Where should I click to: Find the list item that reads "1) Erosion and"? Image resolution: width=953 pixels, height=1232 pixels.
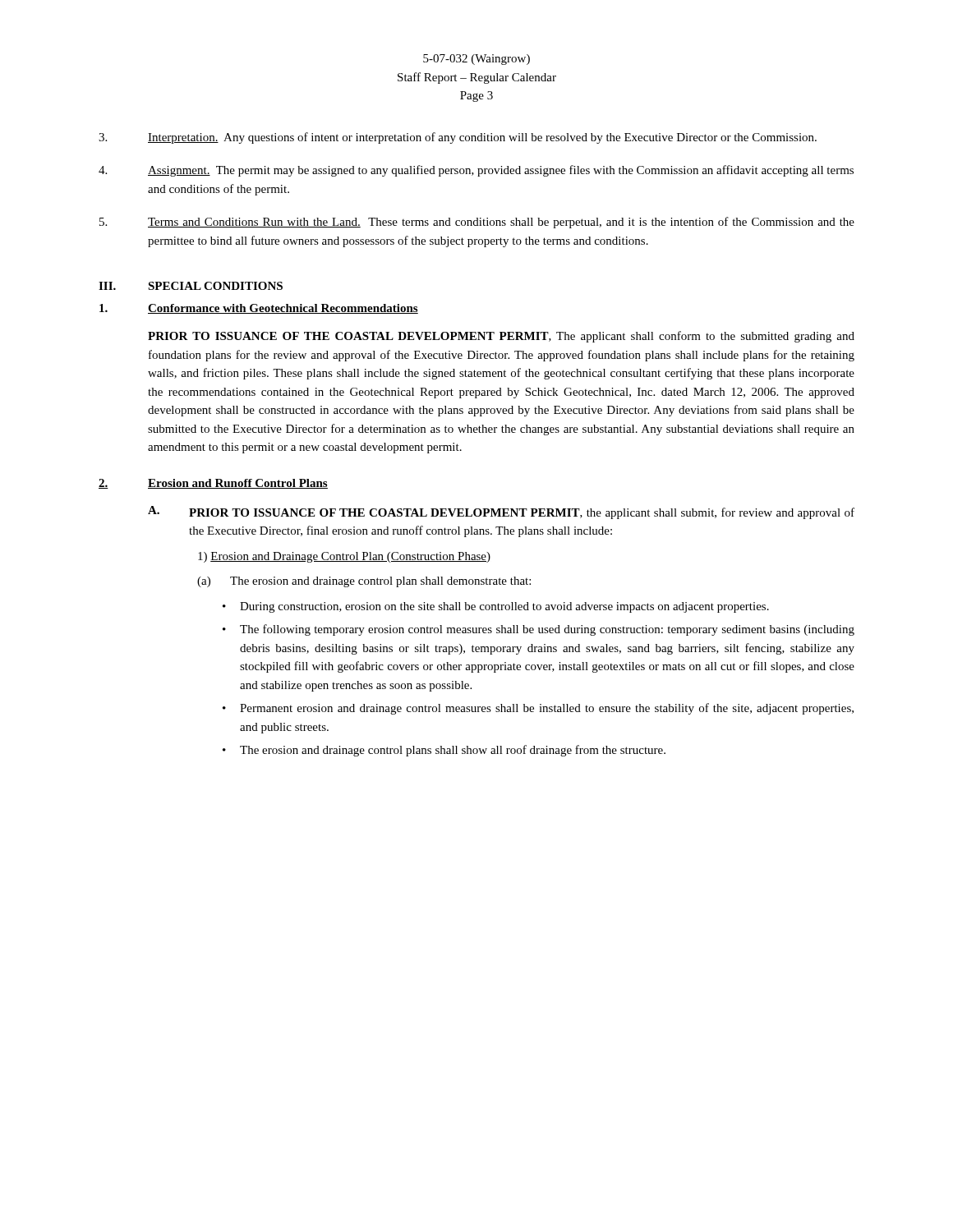pos(344,556)
